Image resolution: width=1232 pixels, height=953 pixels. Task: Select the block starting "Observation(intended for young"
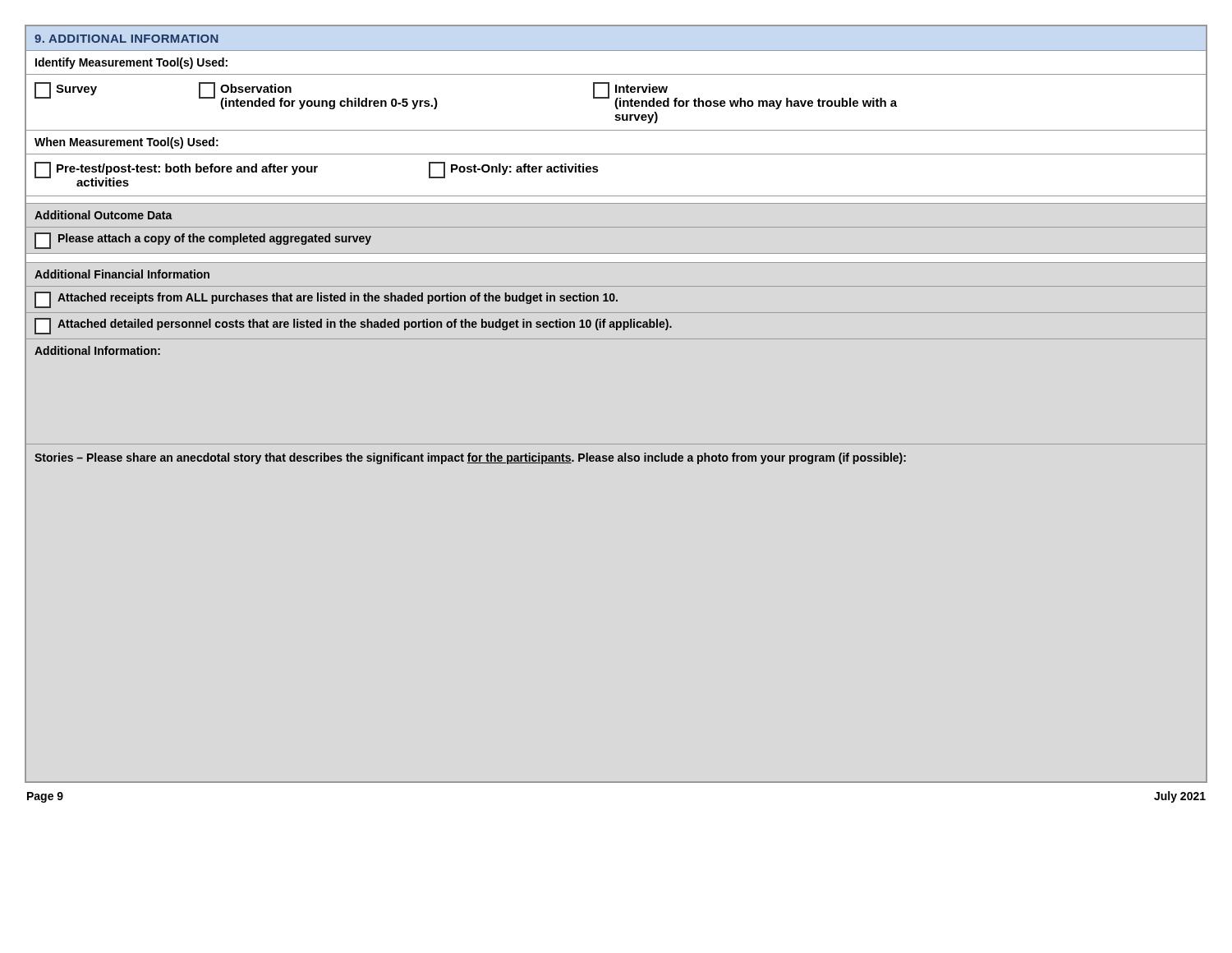tap(318, 95)
